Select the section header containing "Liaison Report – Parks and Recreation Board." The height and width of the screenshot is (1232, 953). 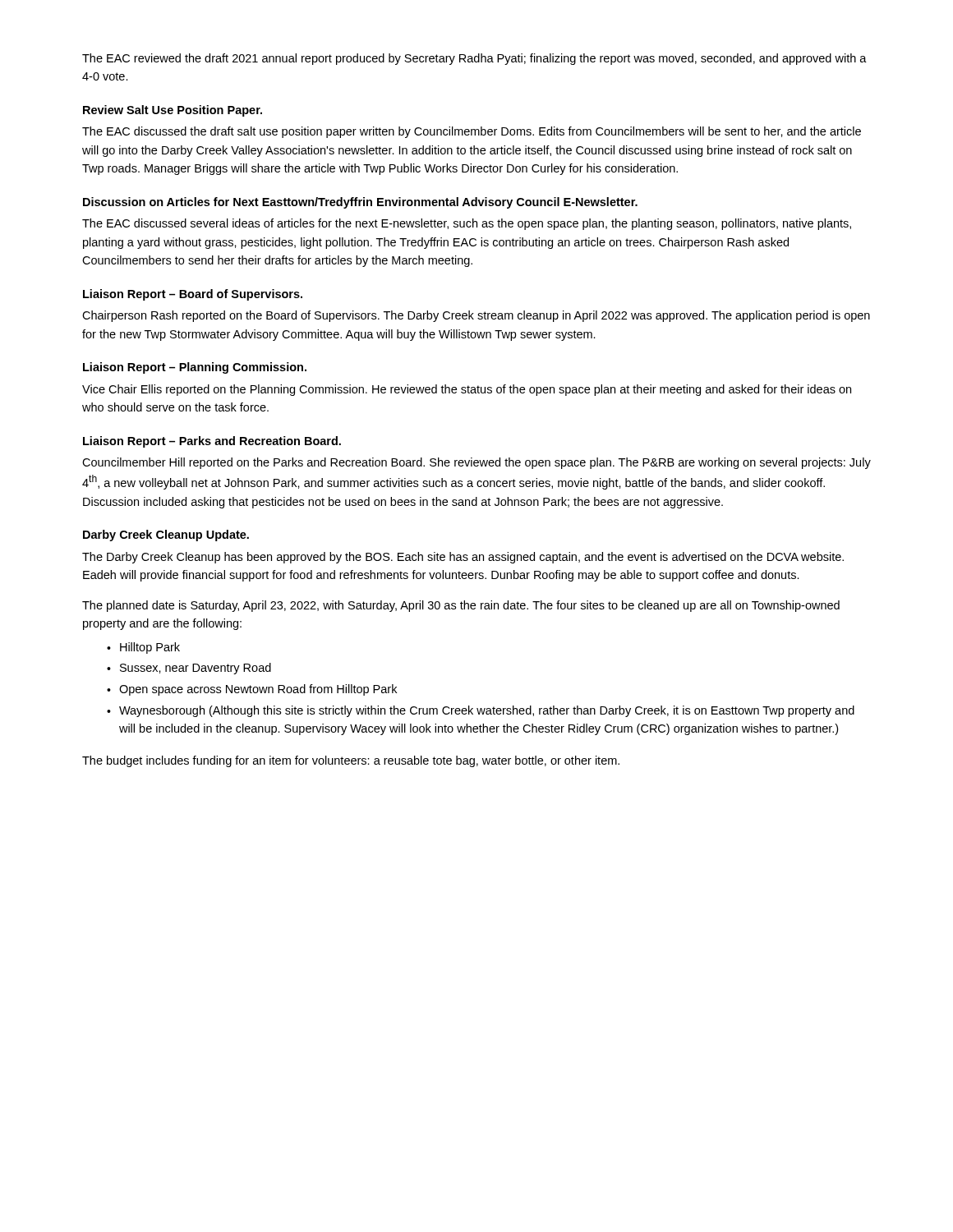click(212, 441)
